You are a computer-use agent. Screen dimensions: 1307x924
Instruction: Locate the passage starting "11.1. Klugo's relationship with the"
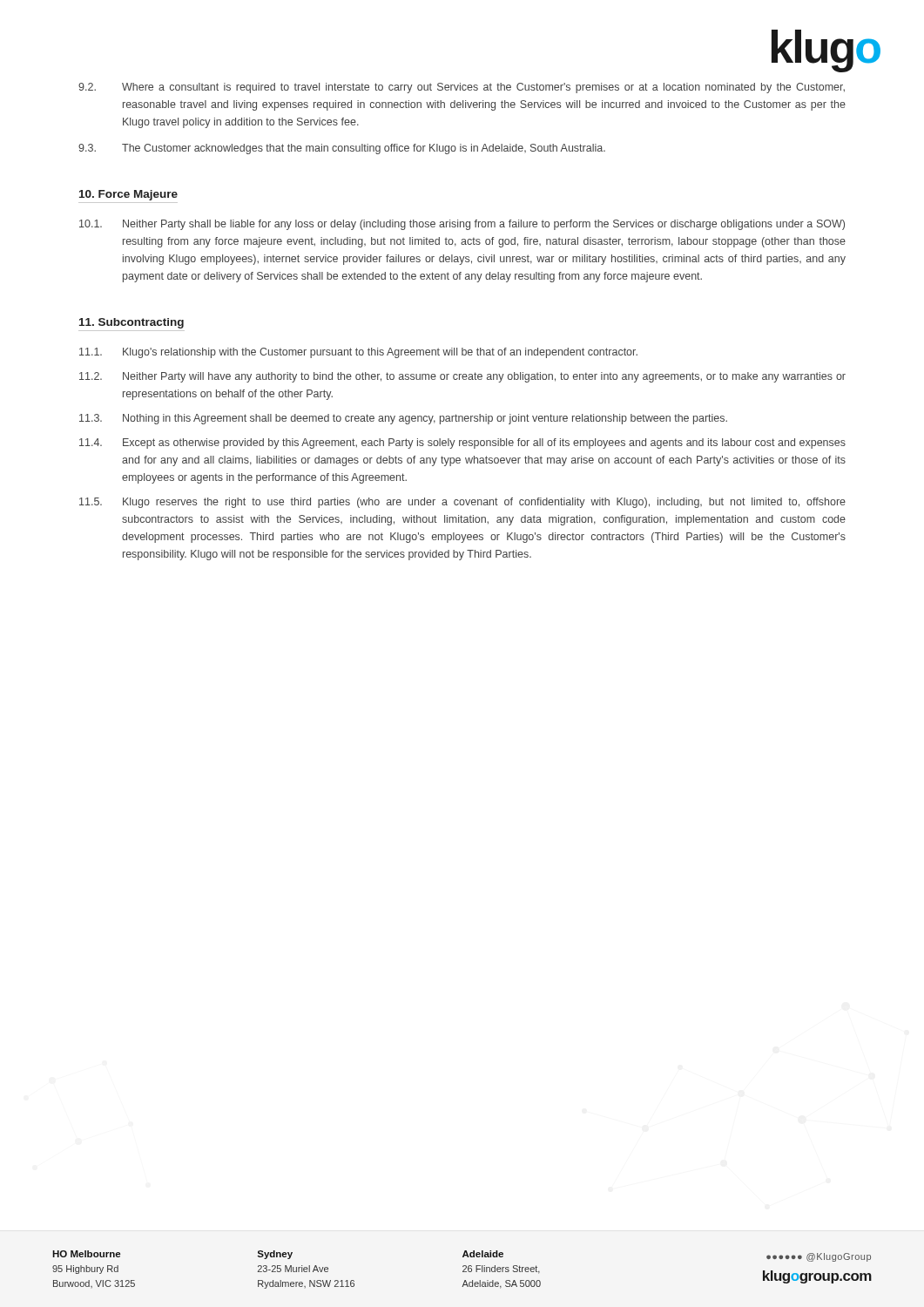(x=462, y=352)
